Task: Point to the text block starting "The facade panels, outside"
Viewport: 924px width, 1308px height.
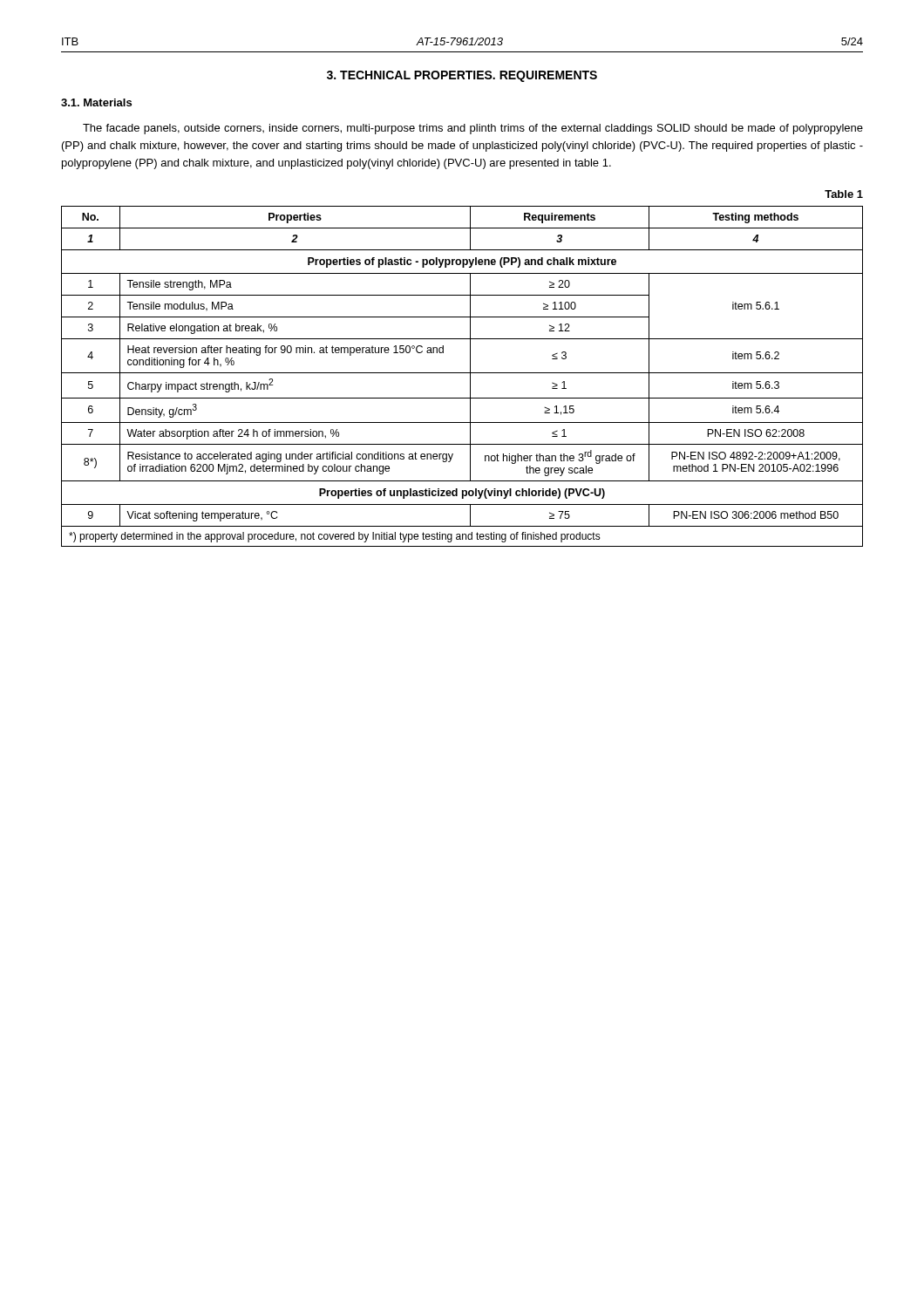Action: tap(462, 145)
